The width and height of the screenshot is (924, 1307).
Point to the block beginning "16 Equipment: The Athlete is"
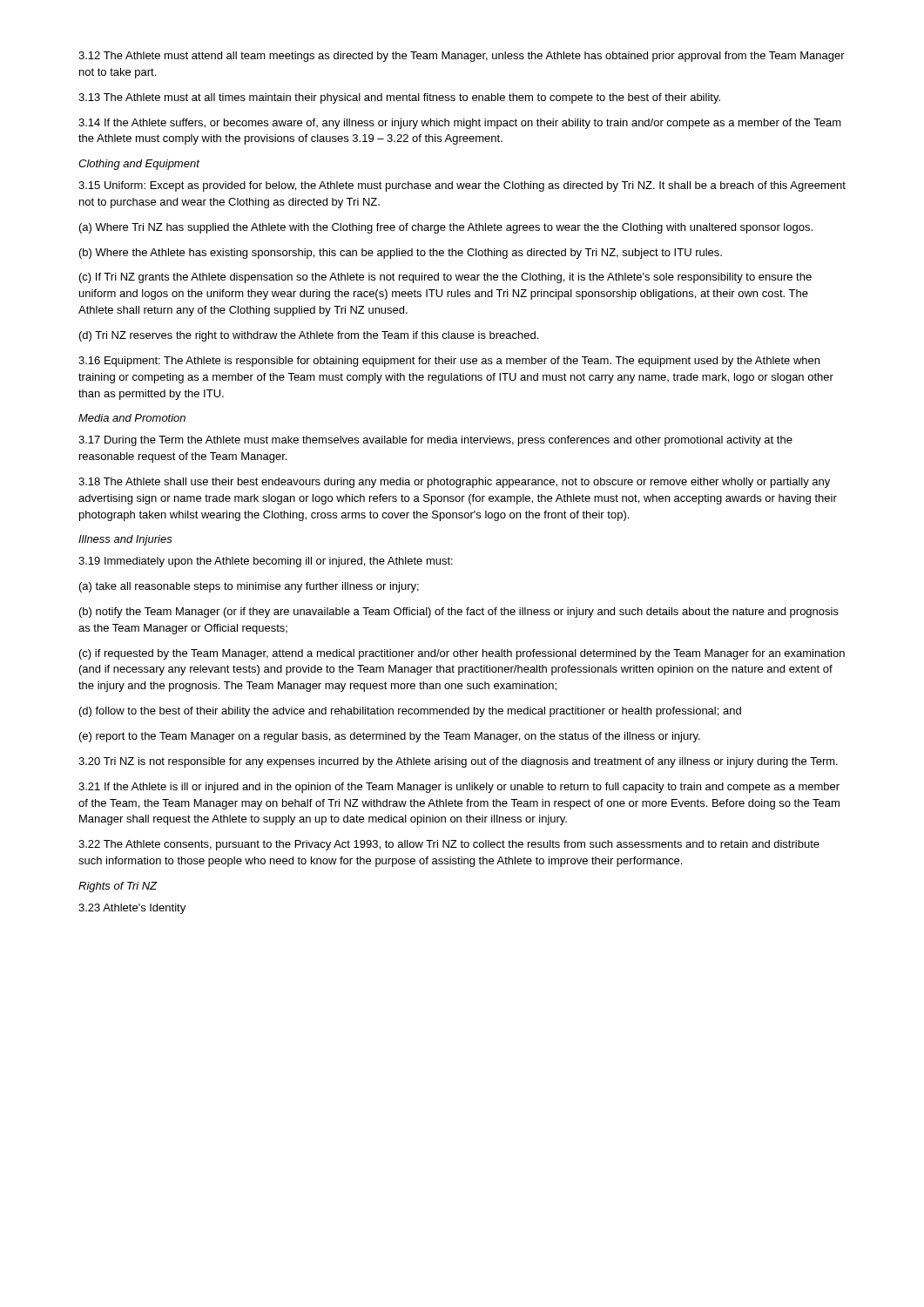[x=456, y=377]
